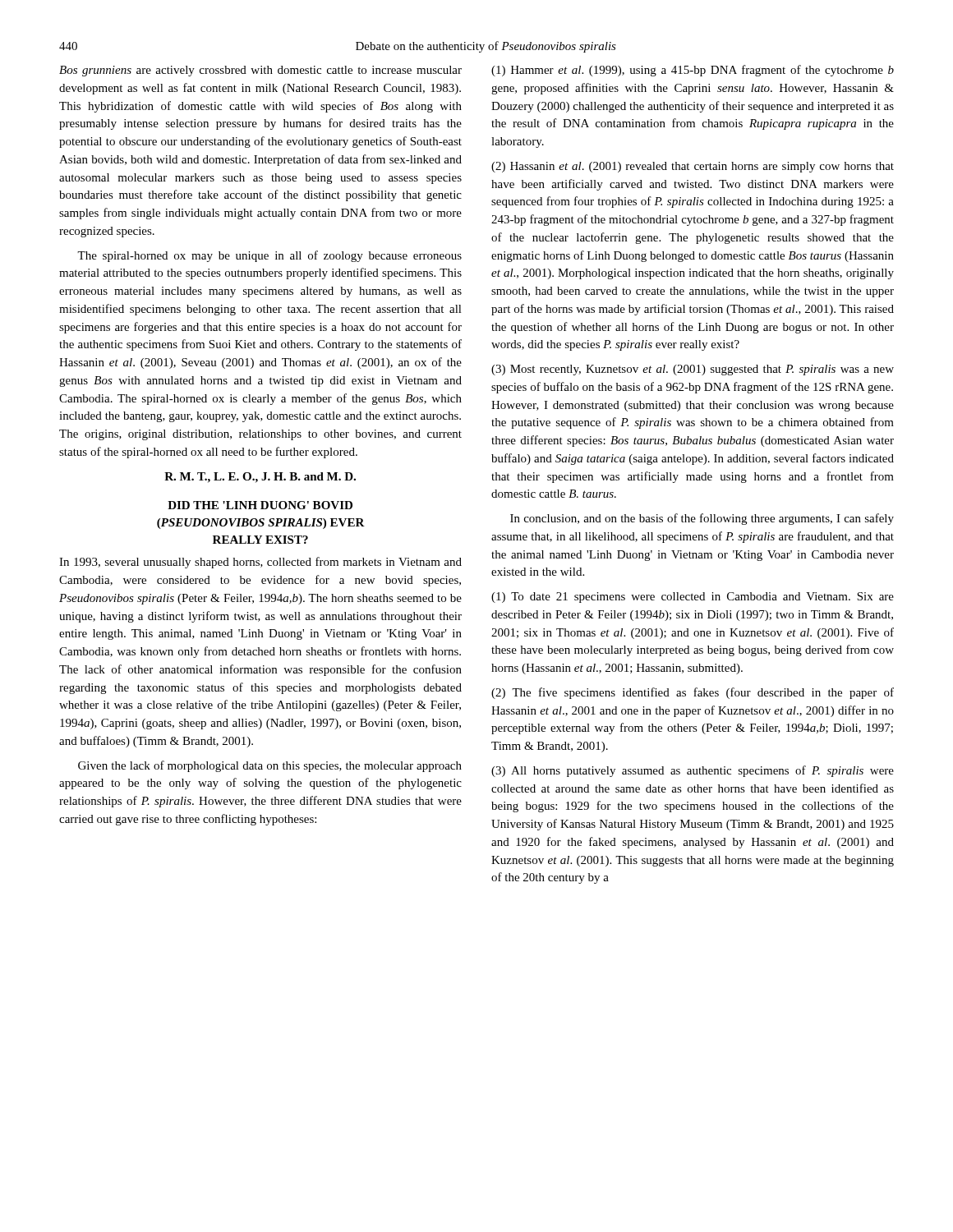Navigate to the region starting "(3) Most recently, Kuznetsov"
The width and height of the screenshot is (953, 1232).
[693, 432]
